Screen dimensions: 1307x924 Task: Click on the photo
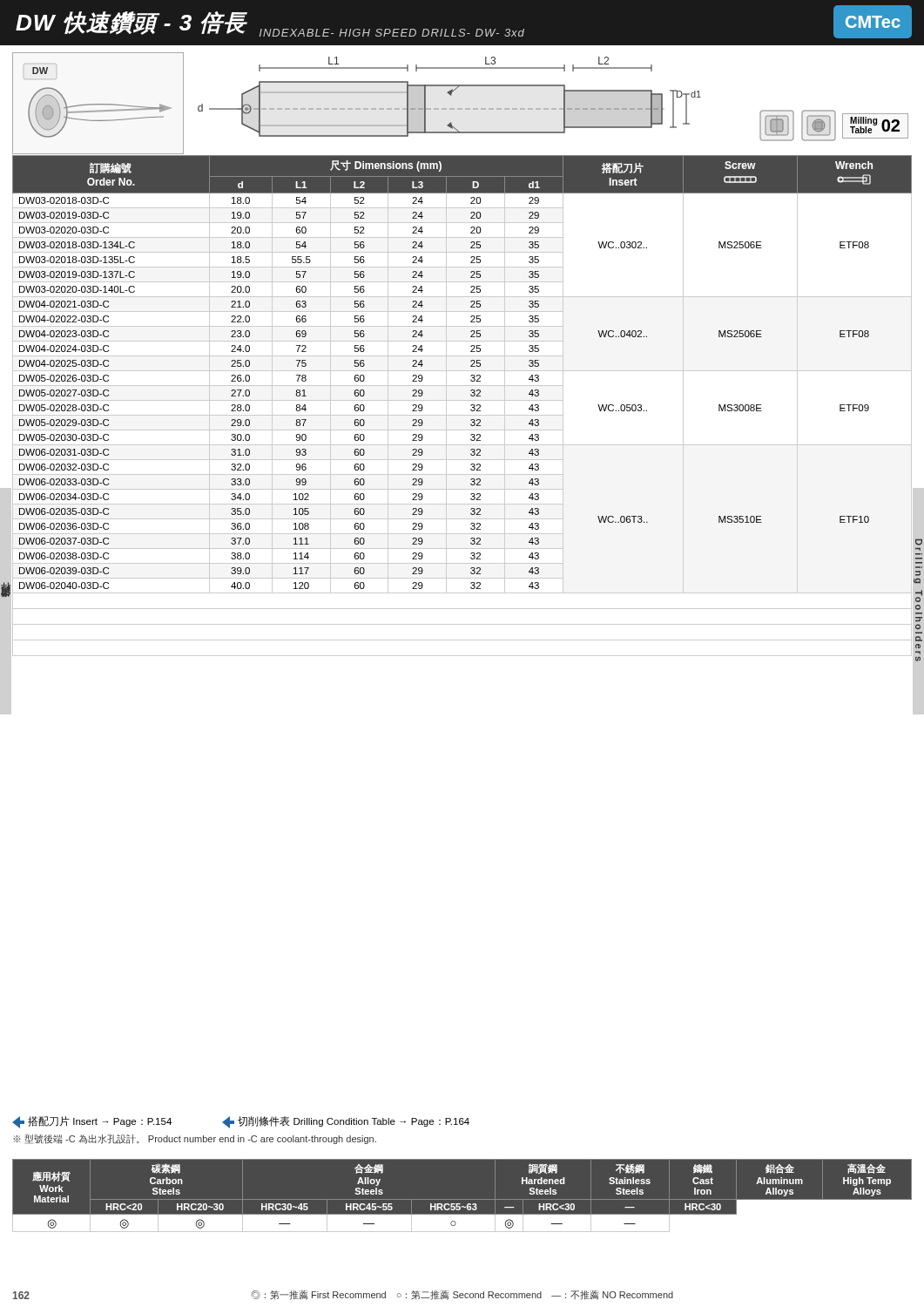[98, 103]
